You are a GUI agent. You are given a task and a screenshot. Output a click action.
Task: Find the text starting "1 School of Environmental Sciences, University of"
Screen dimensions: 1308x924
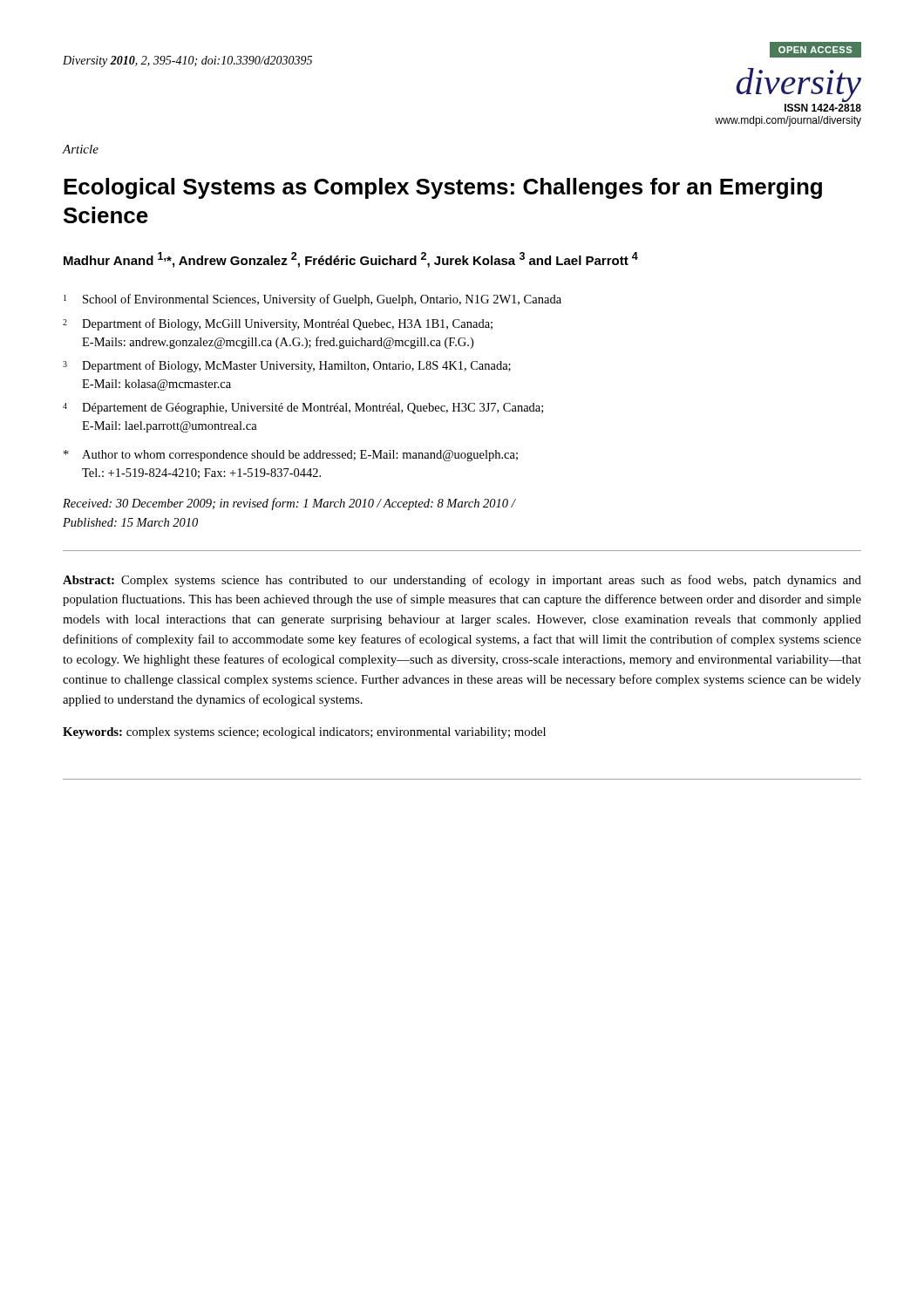pos(462,300)
